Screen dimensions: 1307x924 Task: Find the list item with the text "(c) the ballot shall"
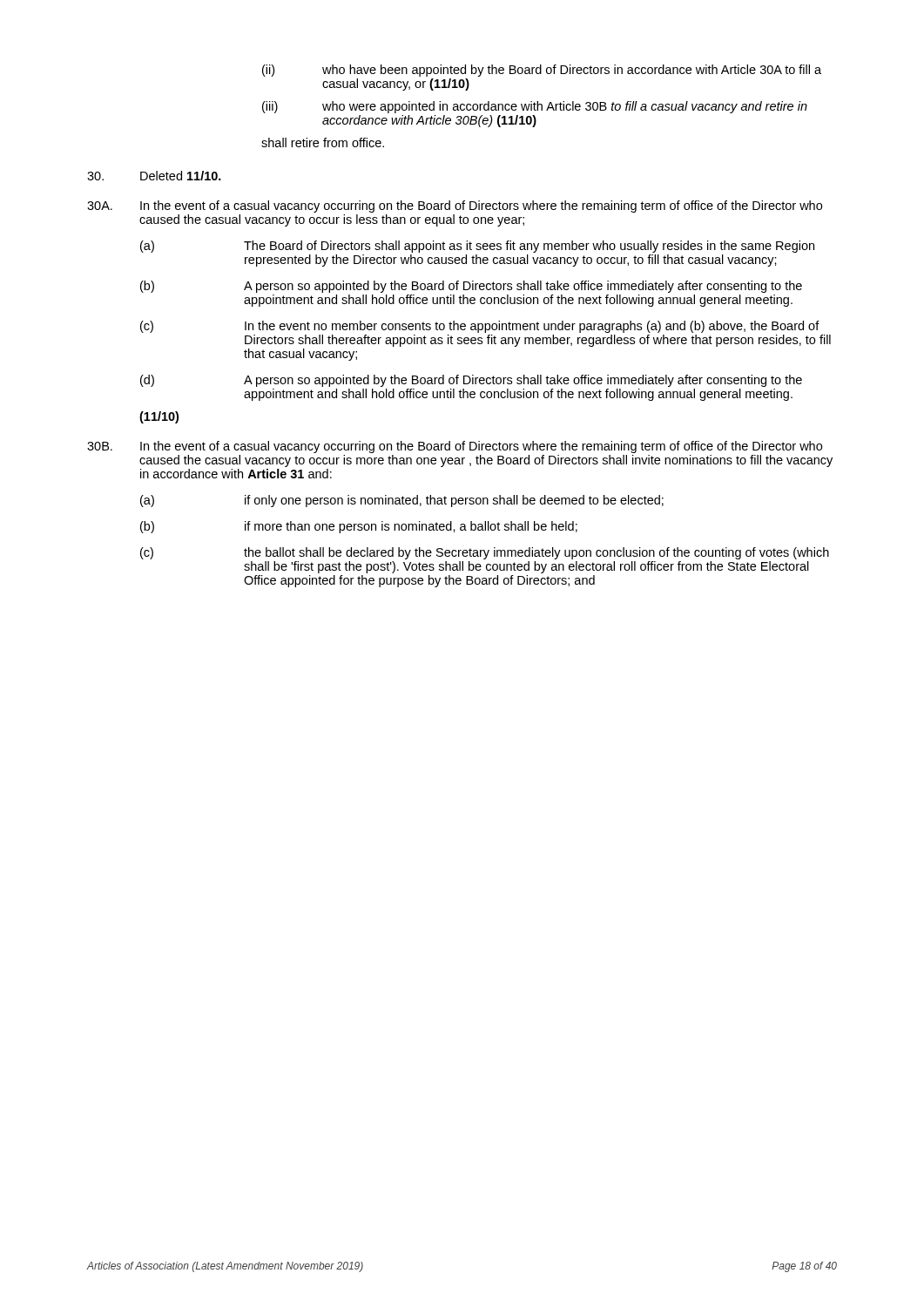(488, 566)
